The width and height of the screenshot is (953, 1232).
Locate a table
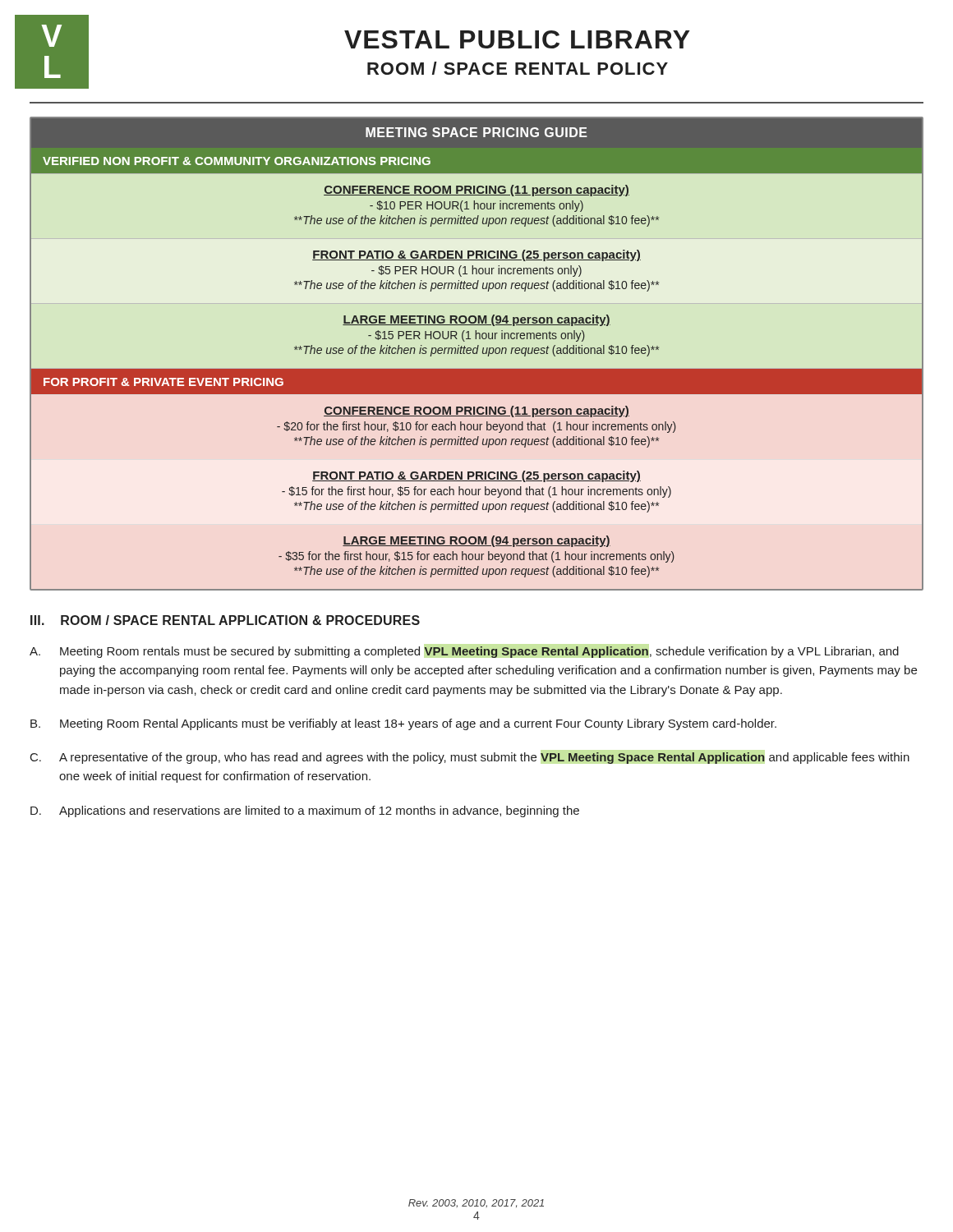click(476, 354)
